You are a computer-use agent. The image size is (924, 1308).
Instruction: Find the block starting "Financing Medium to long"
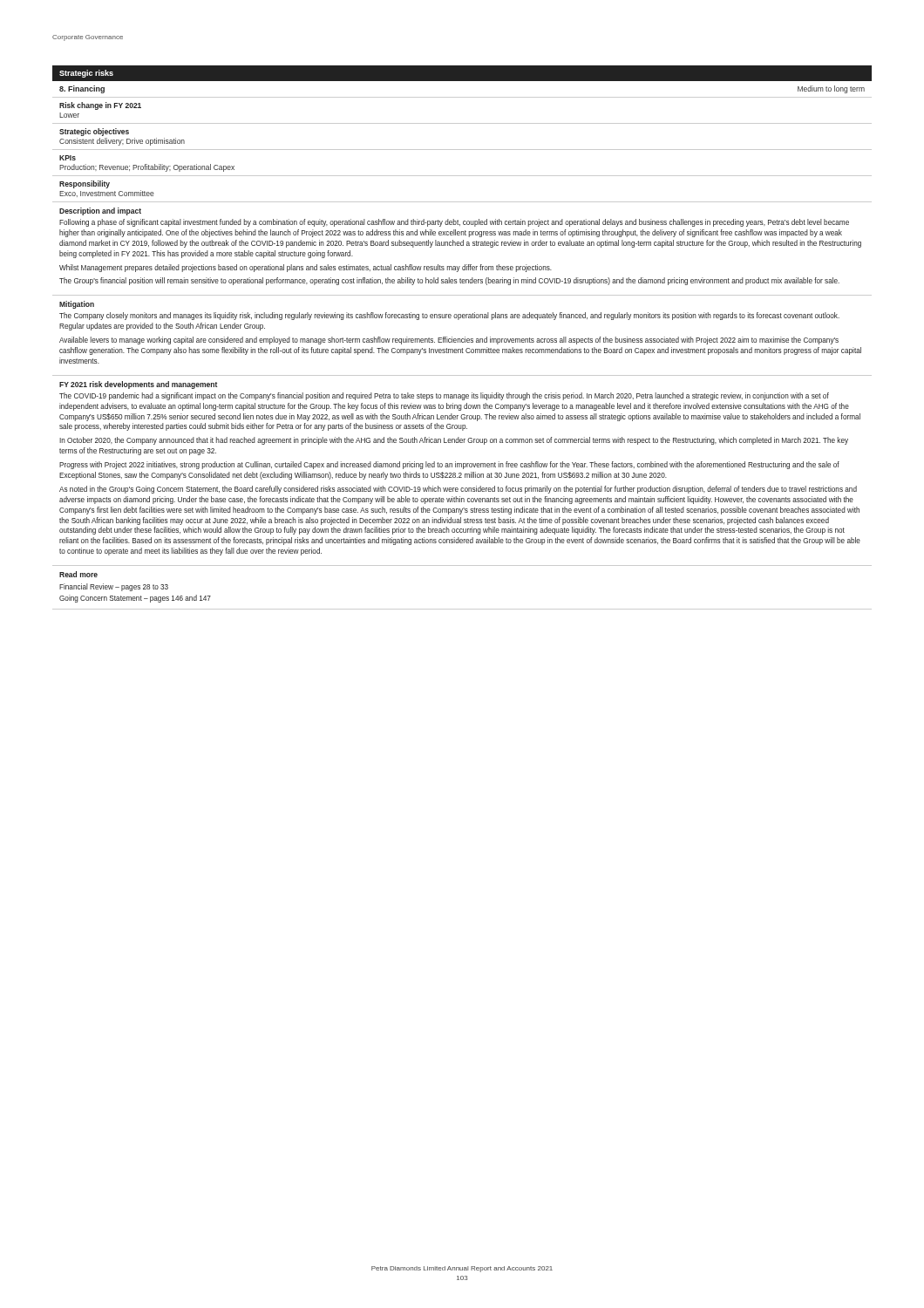(462, 89)
